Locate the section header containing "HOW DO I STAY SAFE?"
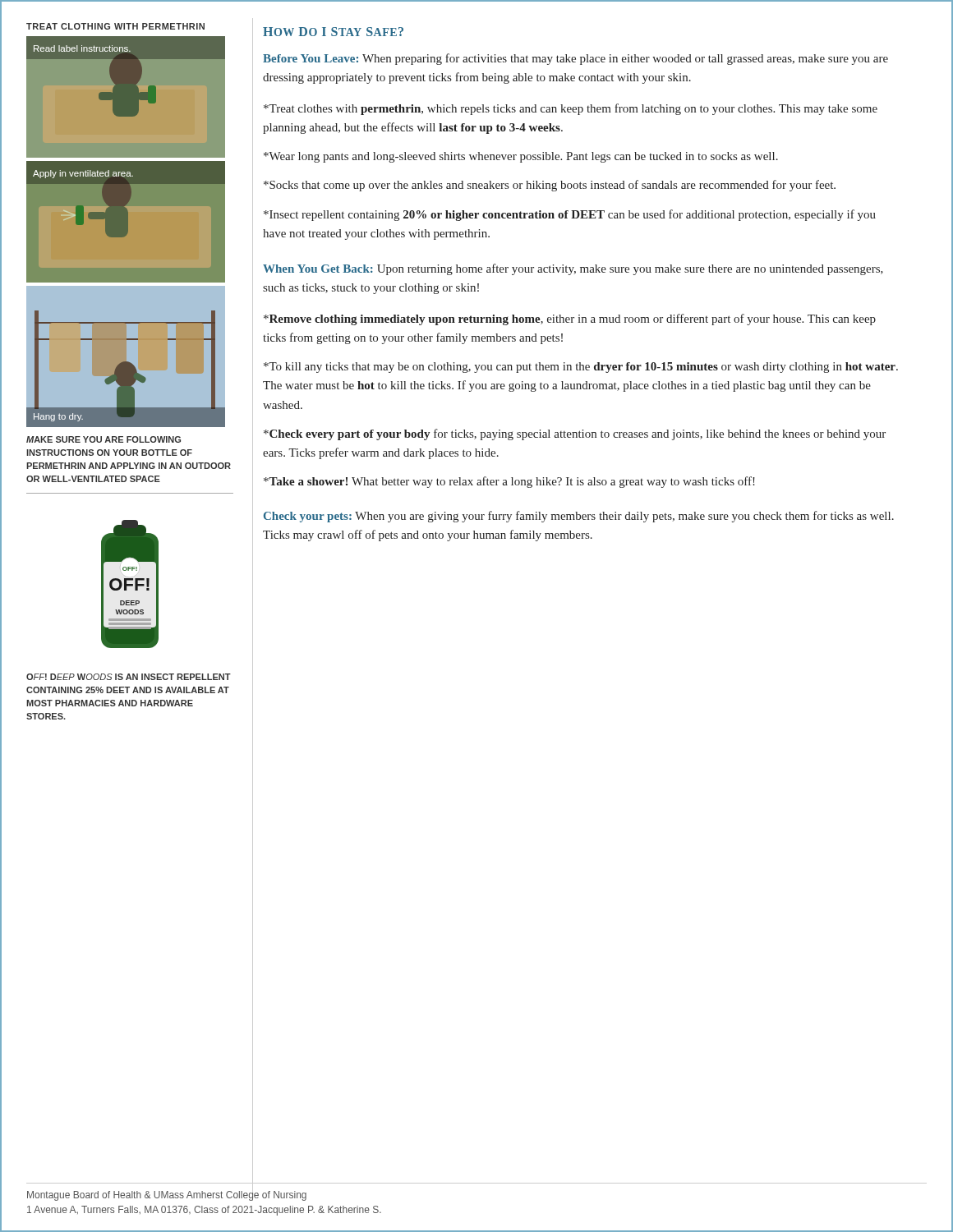953x1232 pixels. (x=334, y=32)
